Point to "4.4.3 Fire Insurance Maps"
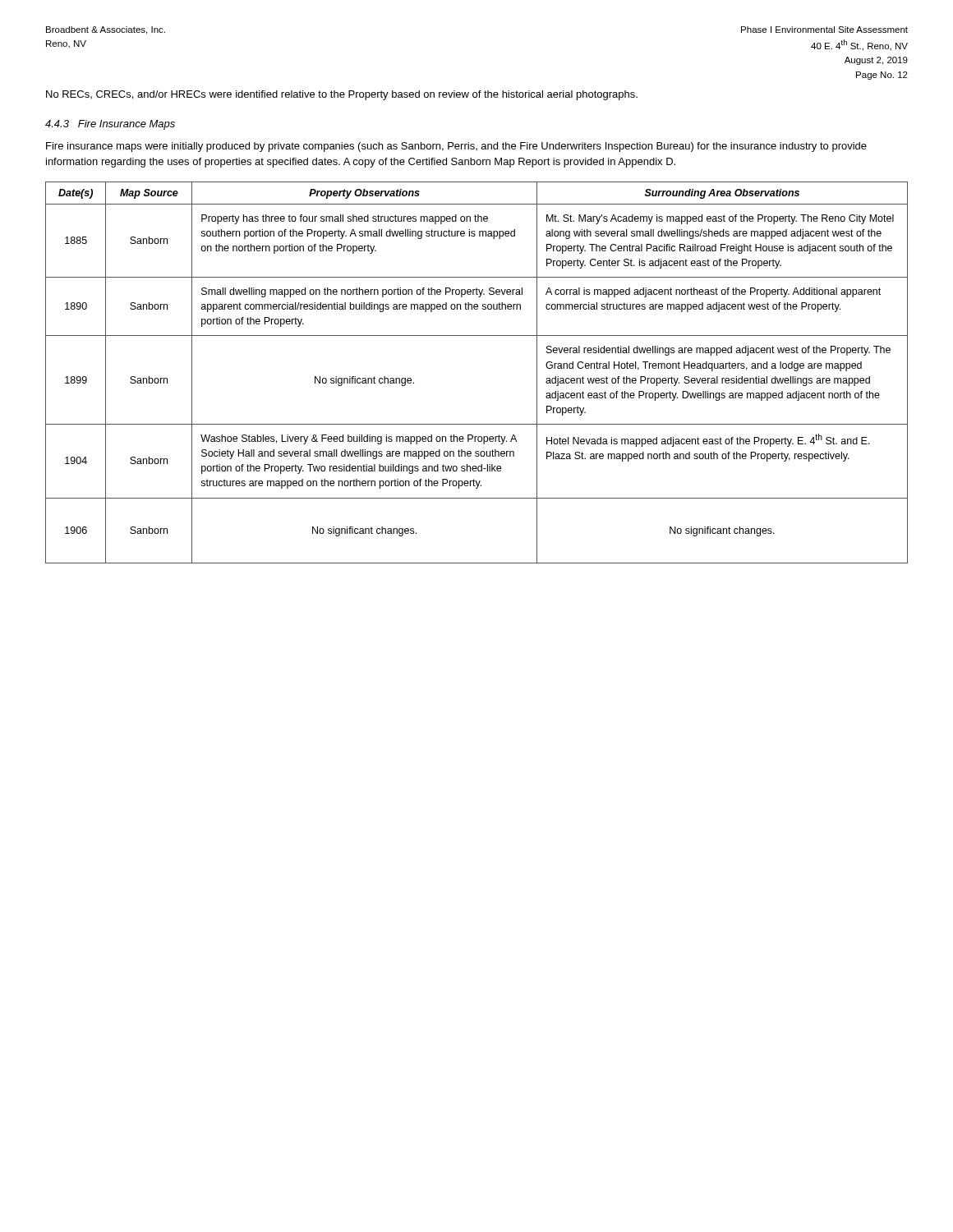This screenshot has height=1232, width=953. [x=110, y=123]
